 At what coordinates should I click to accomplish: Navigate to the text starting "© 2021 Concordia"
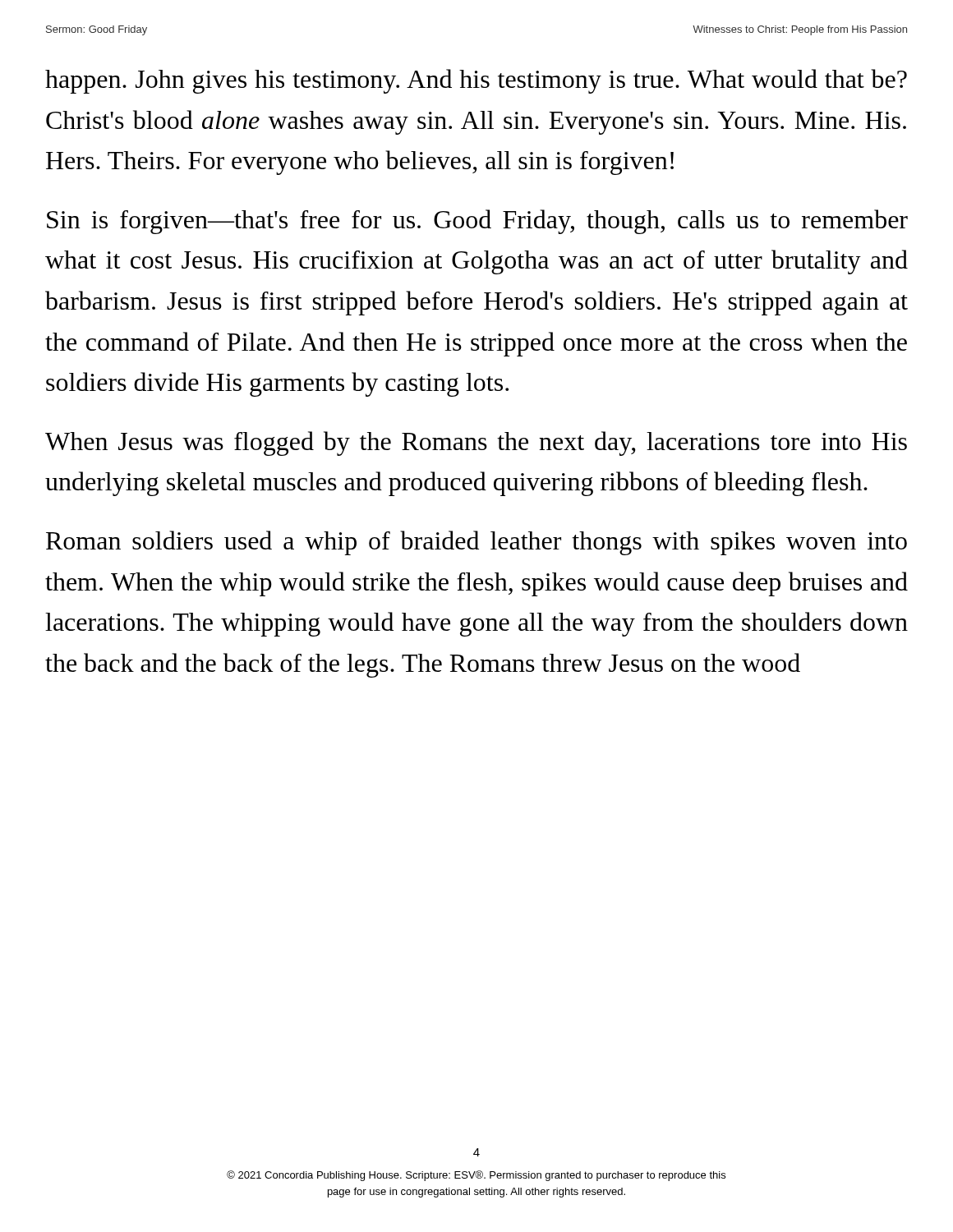[476, 1183]
